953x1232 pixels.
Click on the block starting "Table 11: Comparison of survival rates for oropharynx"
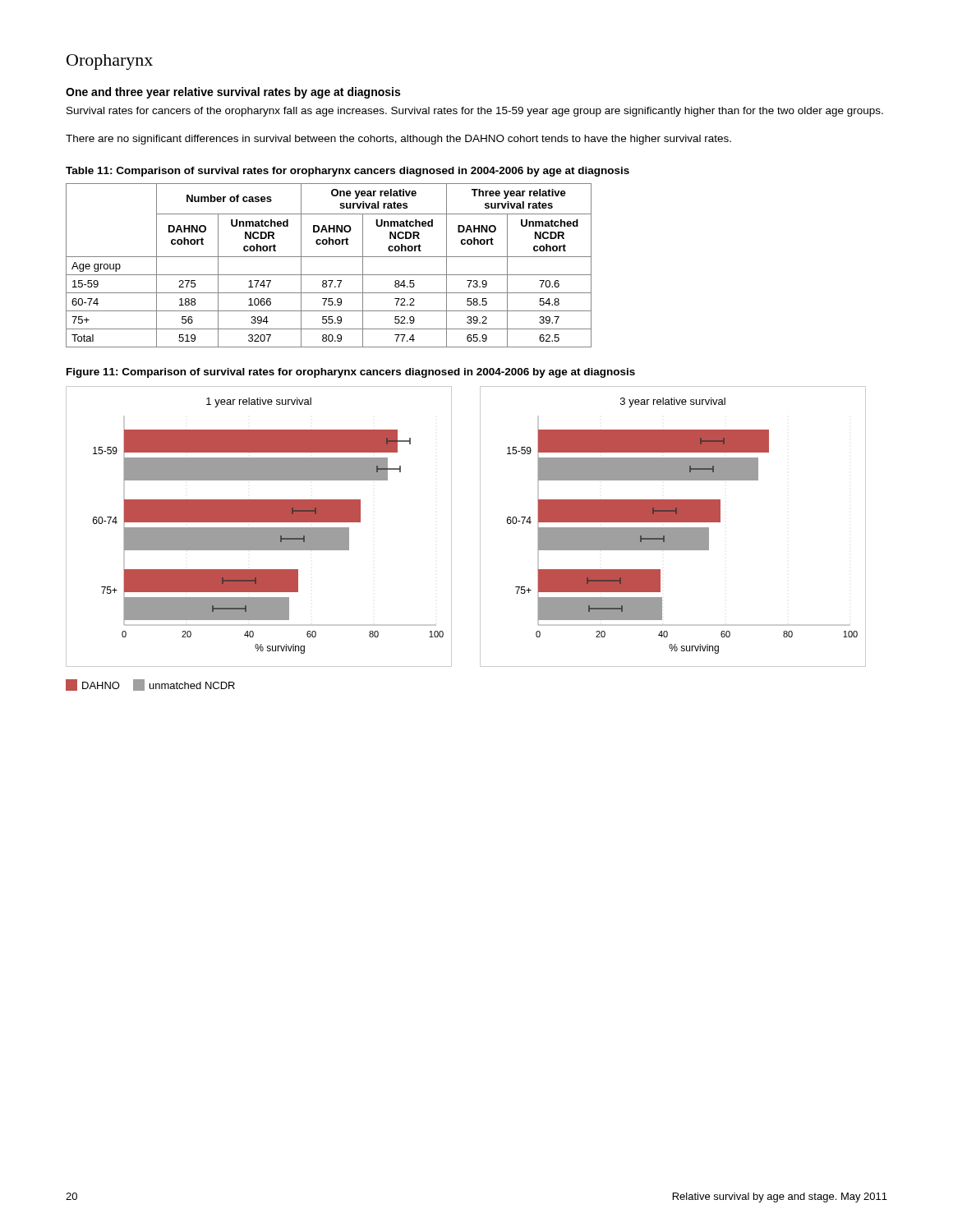348,170
